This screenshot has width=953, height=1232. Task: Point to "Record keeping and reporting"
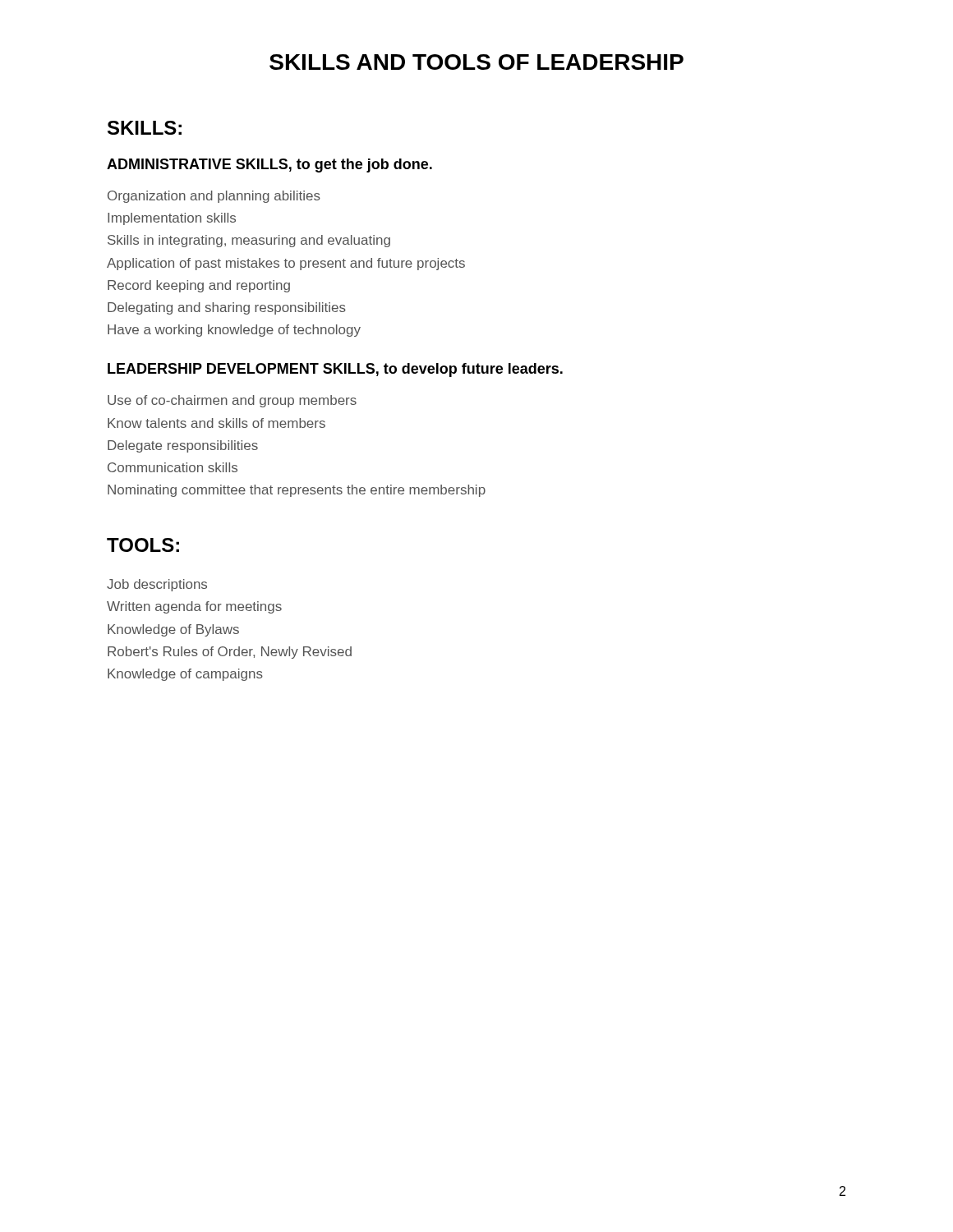pyautogui.click(x=199, y=285)
